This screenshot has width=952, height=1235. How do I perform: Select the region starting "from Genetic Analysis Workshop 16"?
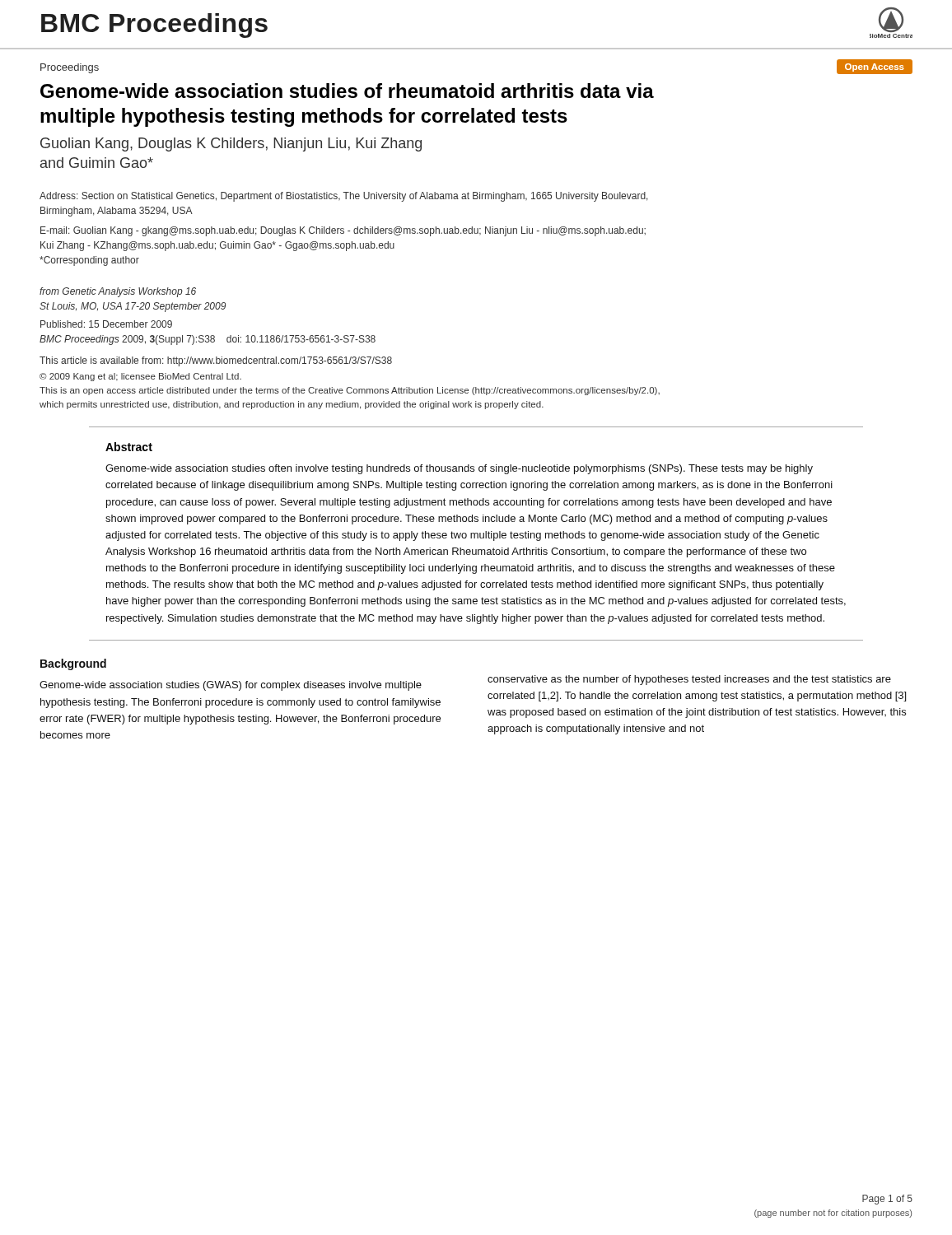(x=133, y=299)
